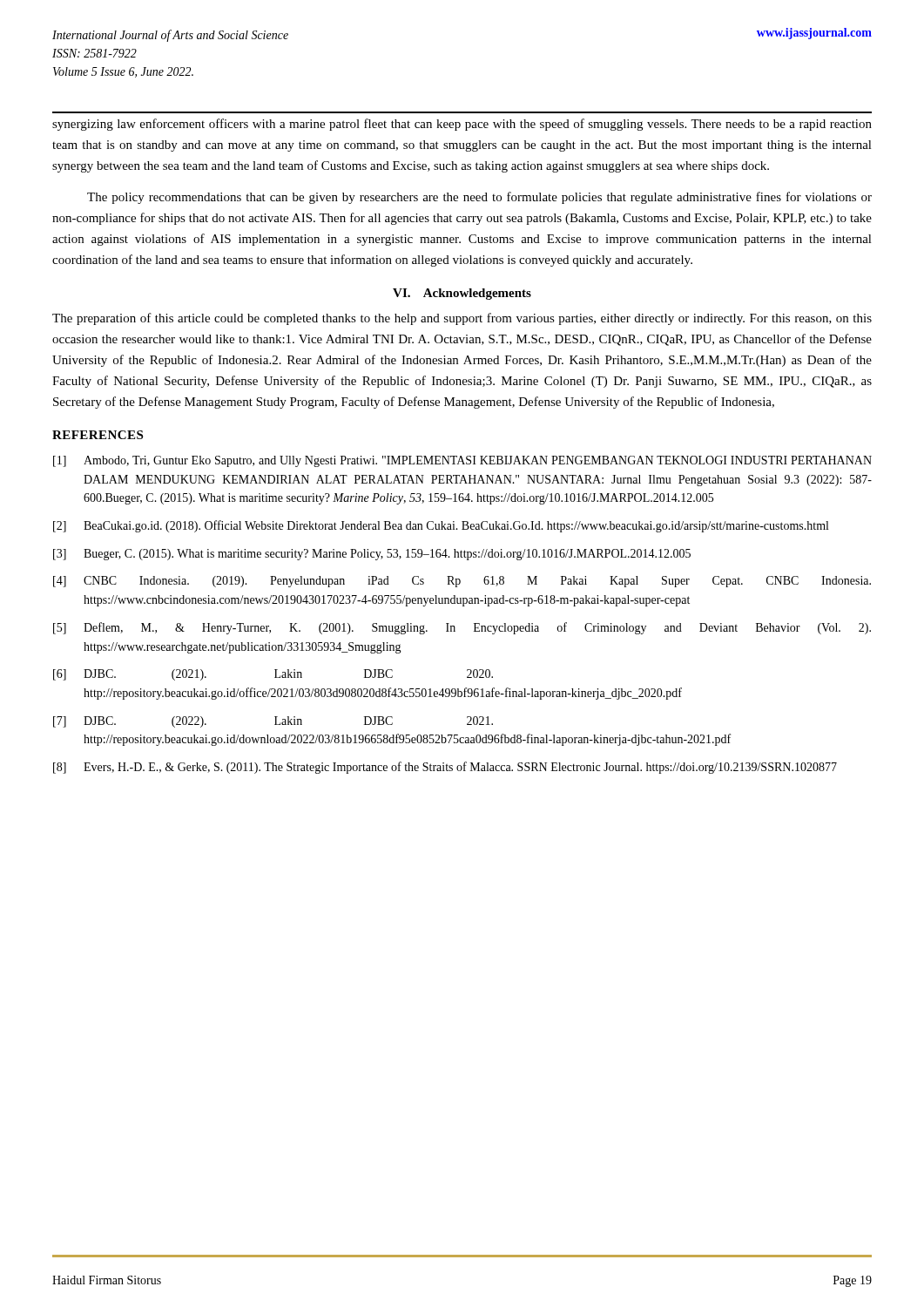Locate the block of text that opens with "[2] BeaCukai.go.id. (2018). Official Website"
The width and height of the screenshot is (924, 1307).
tap(462, 526)
